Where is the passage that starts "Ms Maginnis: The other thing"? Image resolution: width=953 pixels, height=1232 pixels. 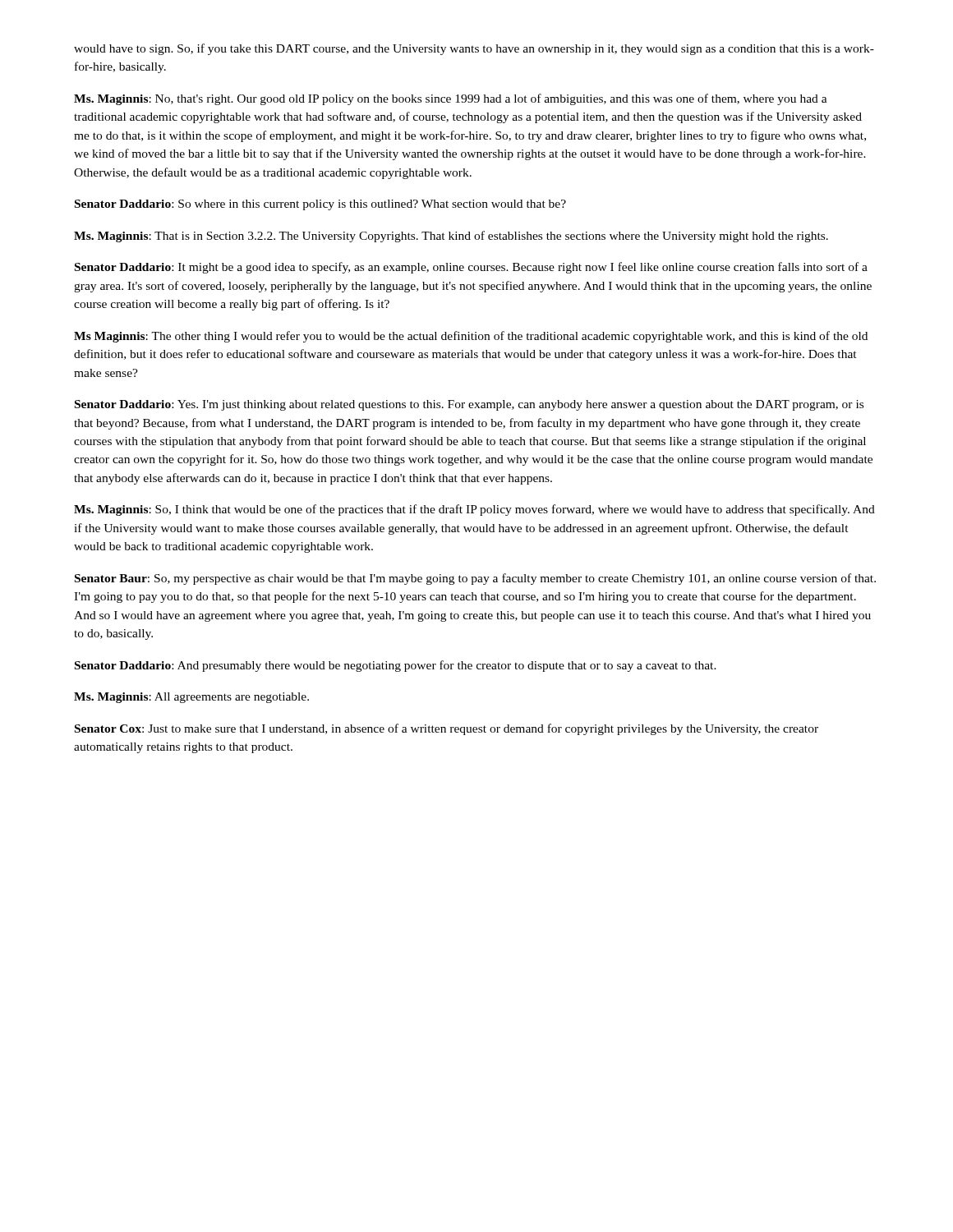tap(471, 354)
